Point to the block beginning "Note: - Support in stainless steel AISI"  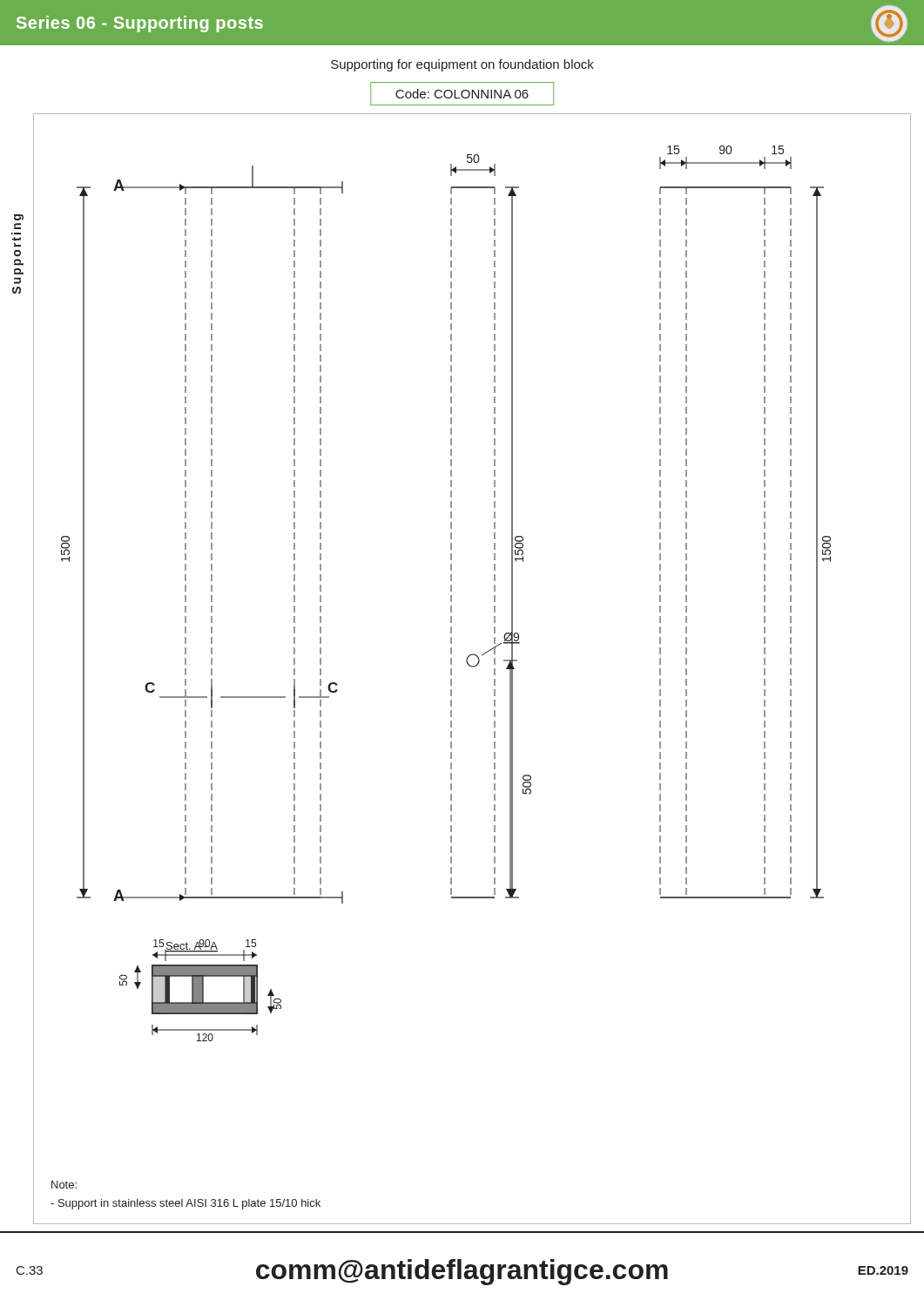[x=186, y=1194]
